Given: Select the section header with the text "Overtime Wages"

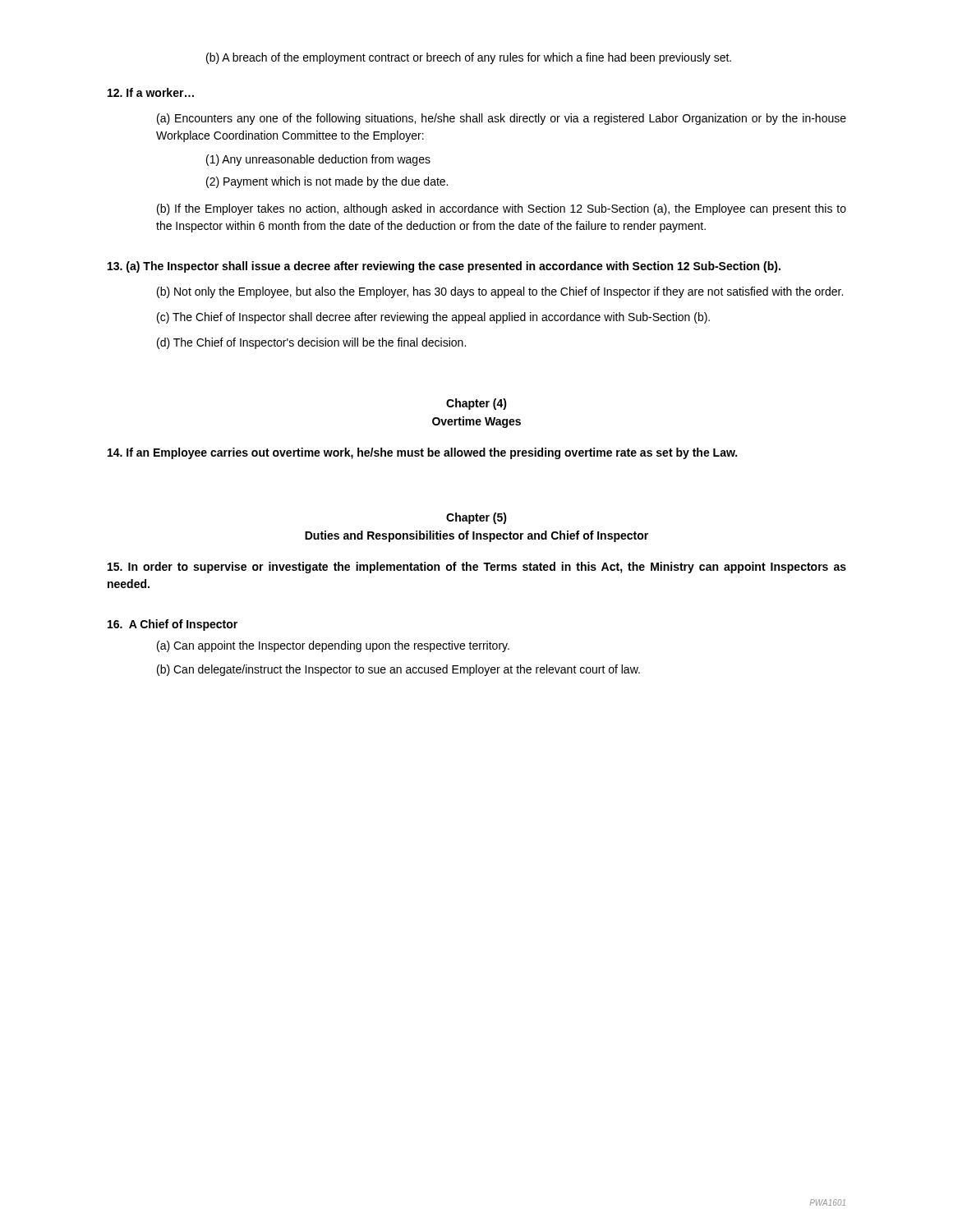Looking at the screenshot, I should [x=476, y=421].
